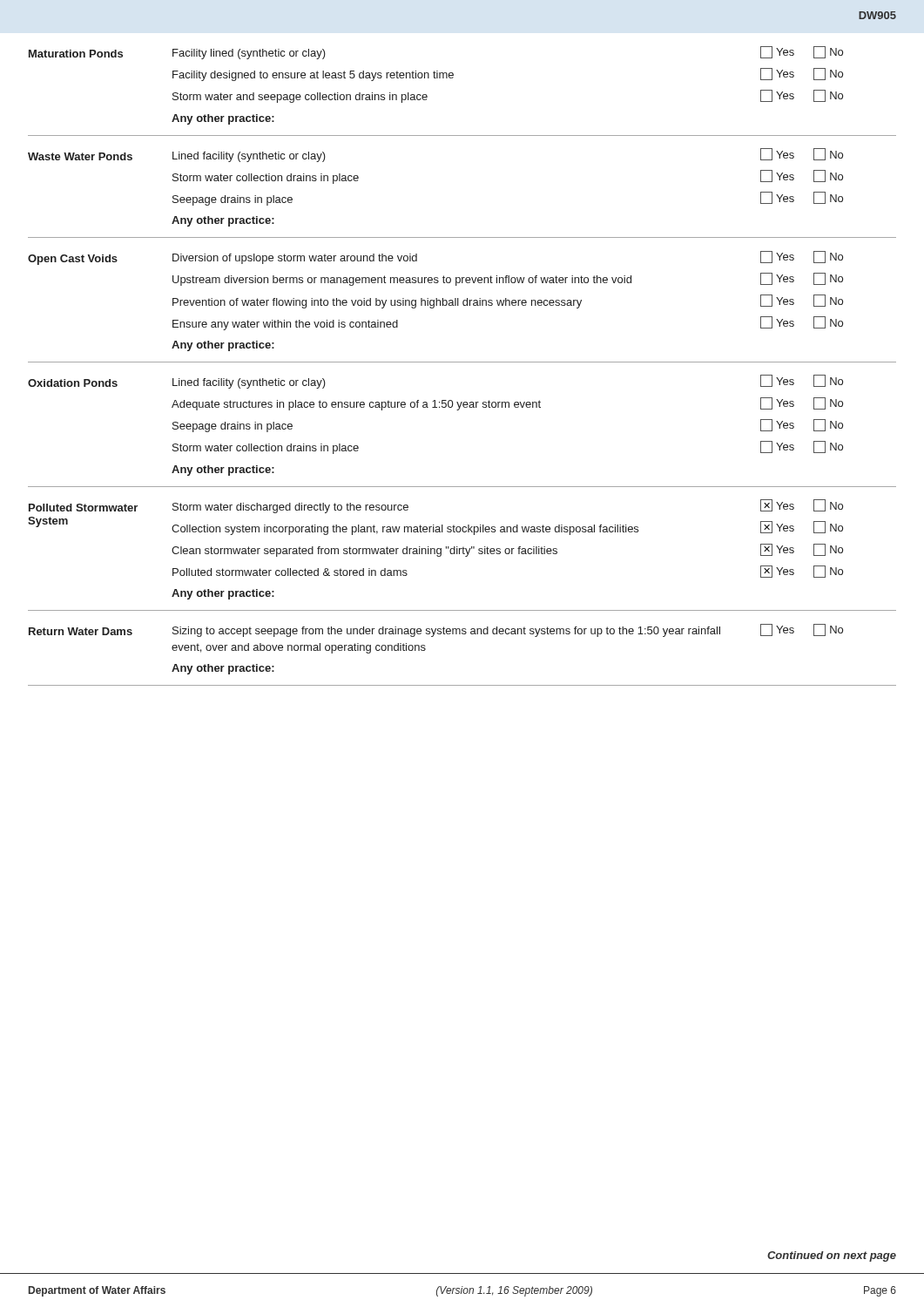The image size is (924, 1307).
Task: Locate the table with the text "Polluted Stormwater System Storm"
Action: coord(462,549)
